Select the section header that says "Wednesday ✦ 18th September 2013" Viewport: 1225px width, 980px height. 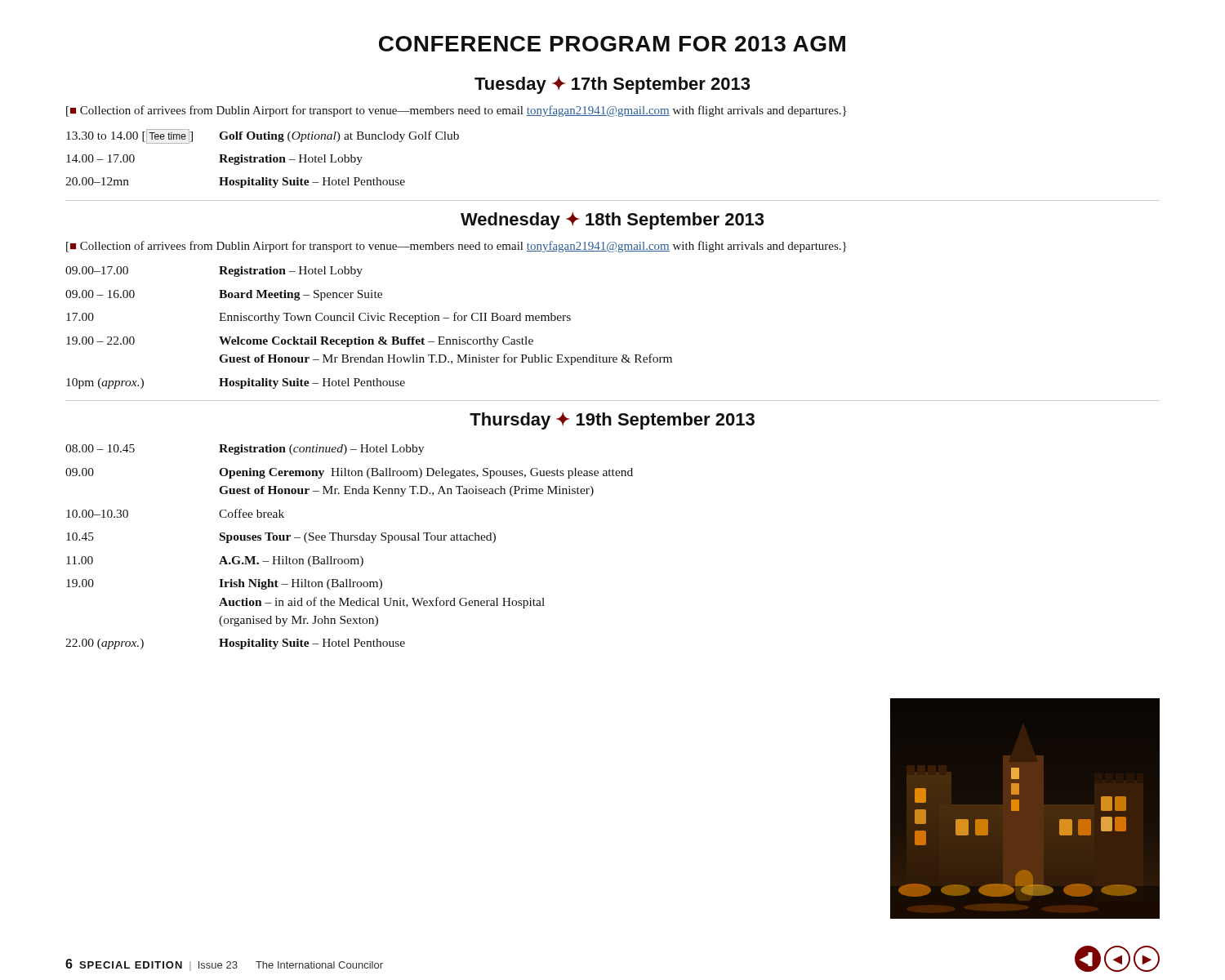coord(612,219)
